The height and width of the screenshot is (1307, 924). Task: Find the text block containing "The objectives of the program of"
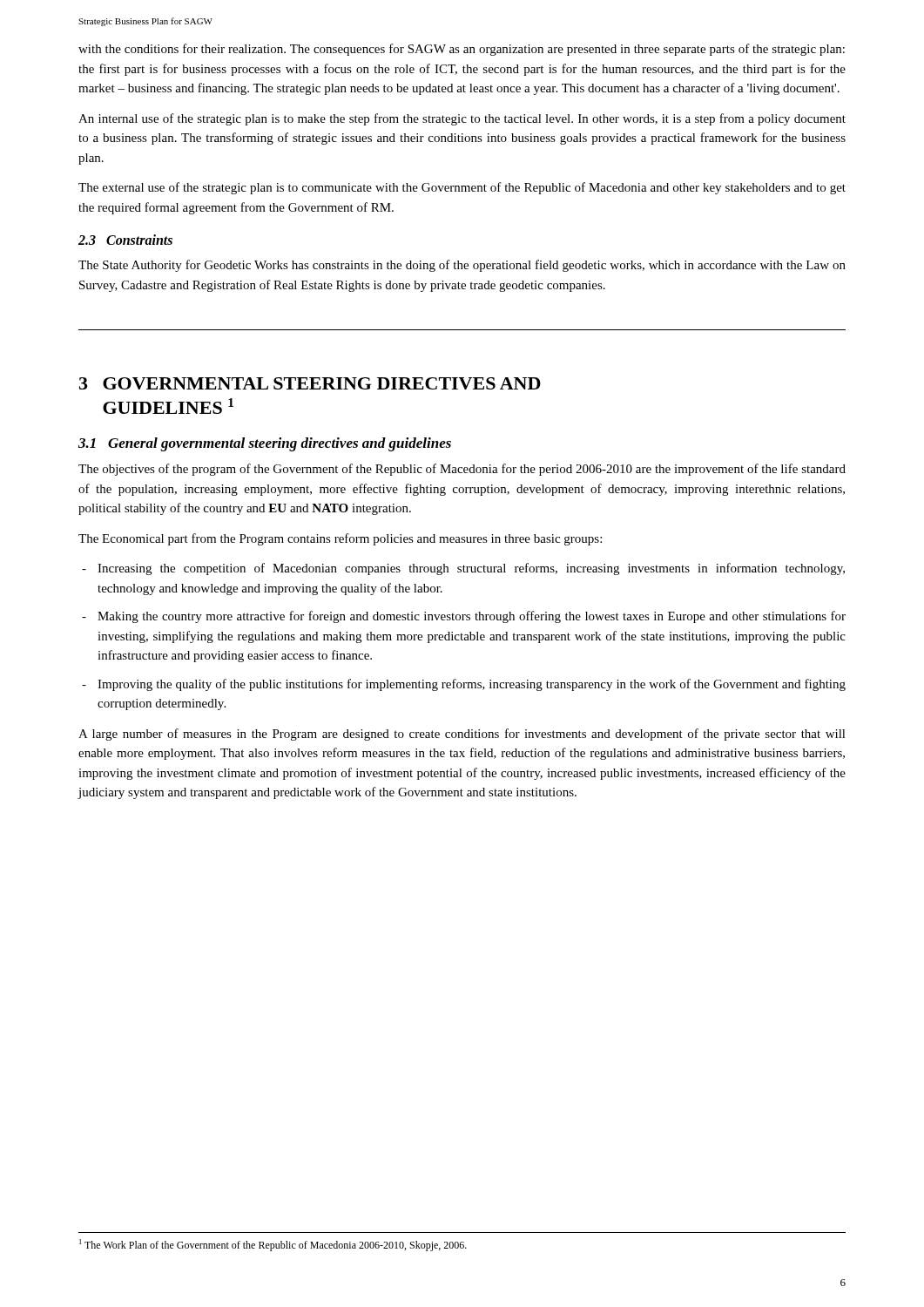(x=462, y=504)
